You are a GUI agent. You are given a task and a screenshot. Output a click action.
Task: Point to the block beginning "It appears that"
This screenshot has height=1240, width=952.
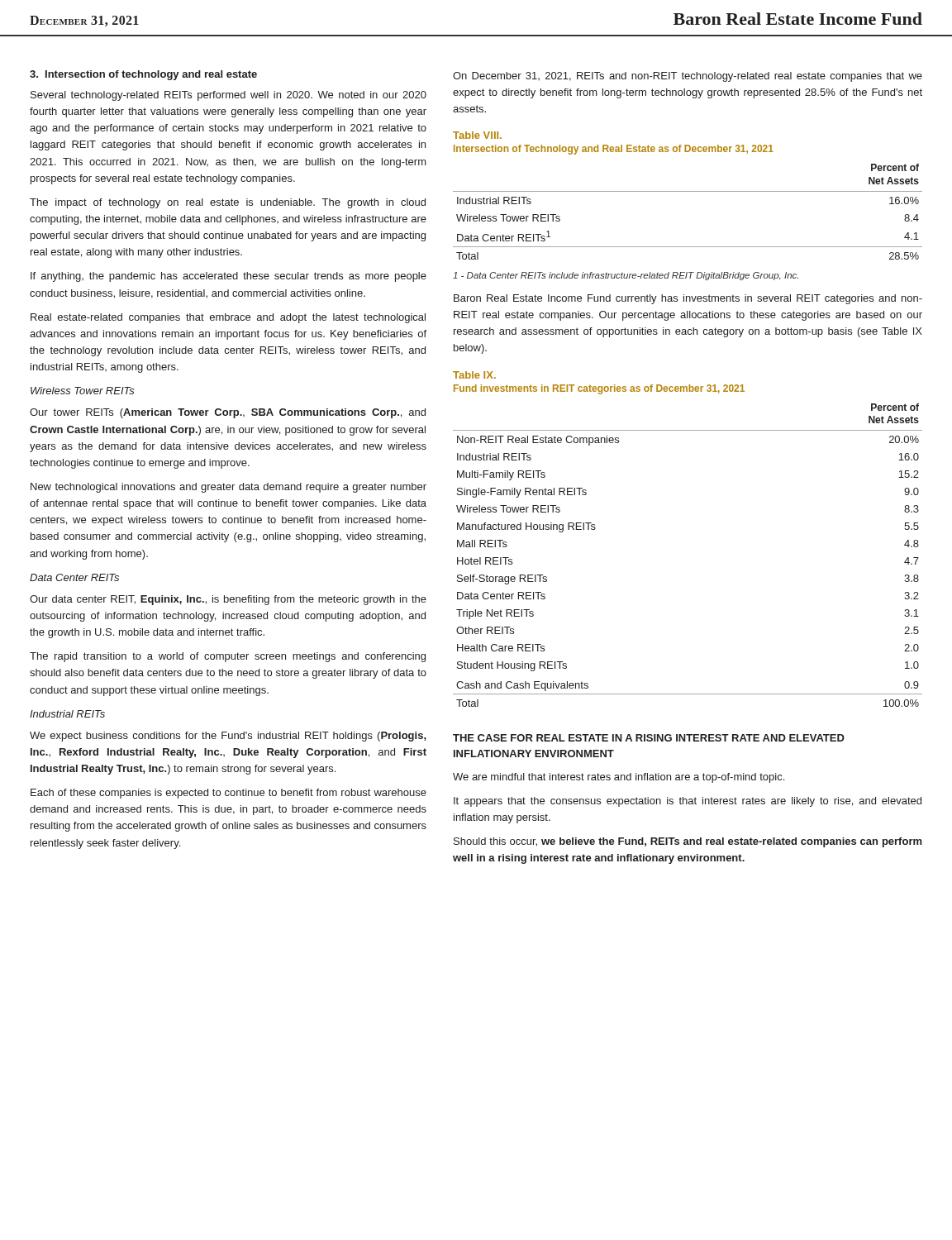688,809
